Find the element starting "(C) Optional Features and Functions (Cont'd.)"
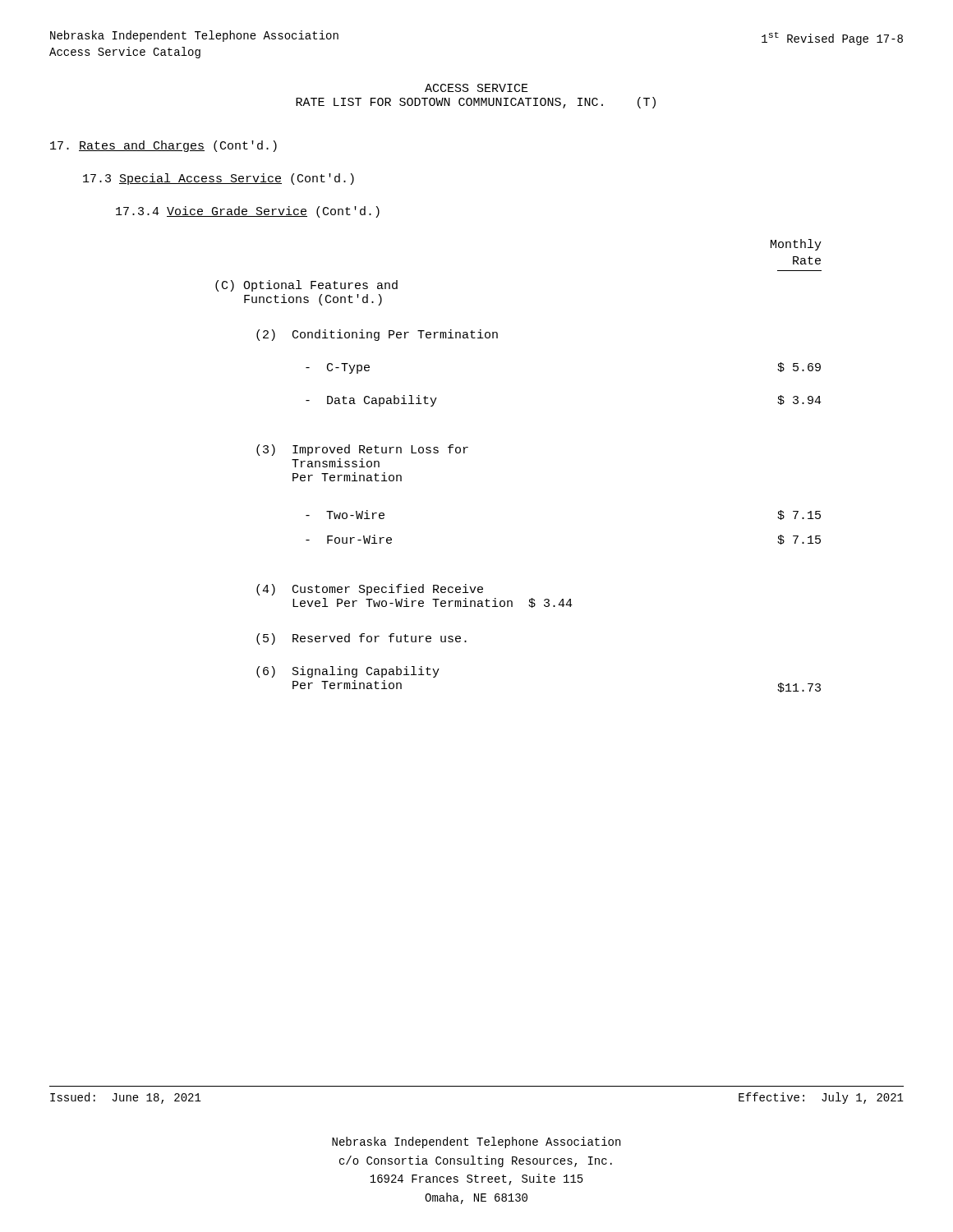953x1232 pixels. (306, 293)
